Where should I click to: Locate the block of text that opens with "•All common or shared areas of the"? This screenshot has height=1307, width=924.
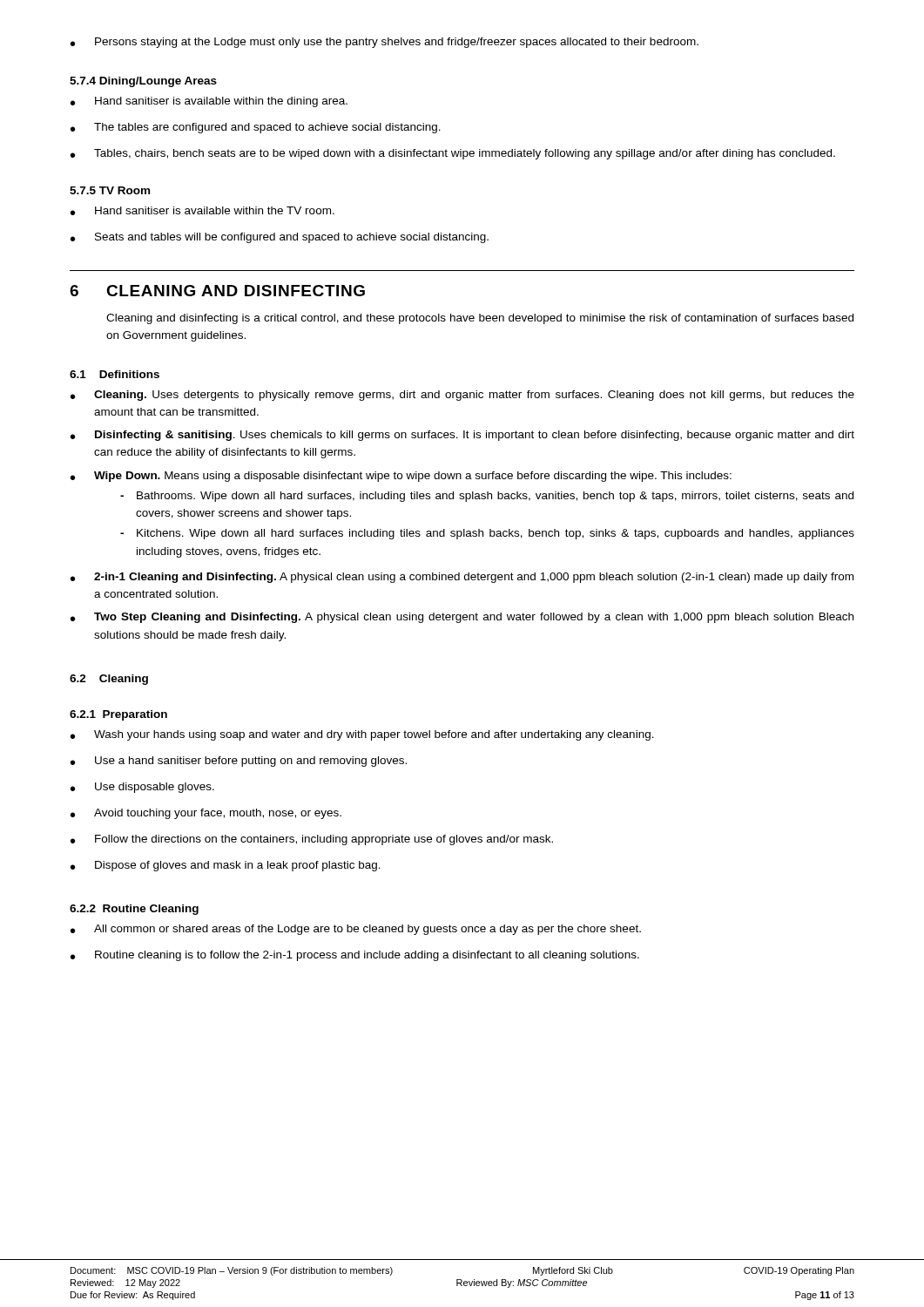462,930
